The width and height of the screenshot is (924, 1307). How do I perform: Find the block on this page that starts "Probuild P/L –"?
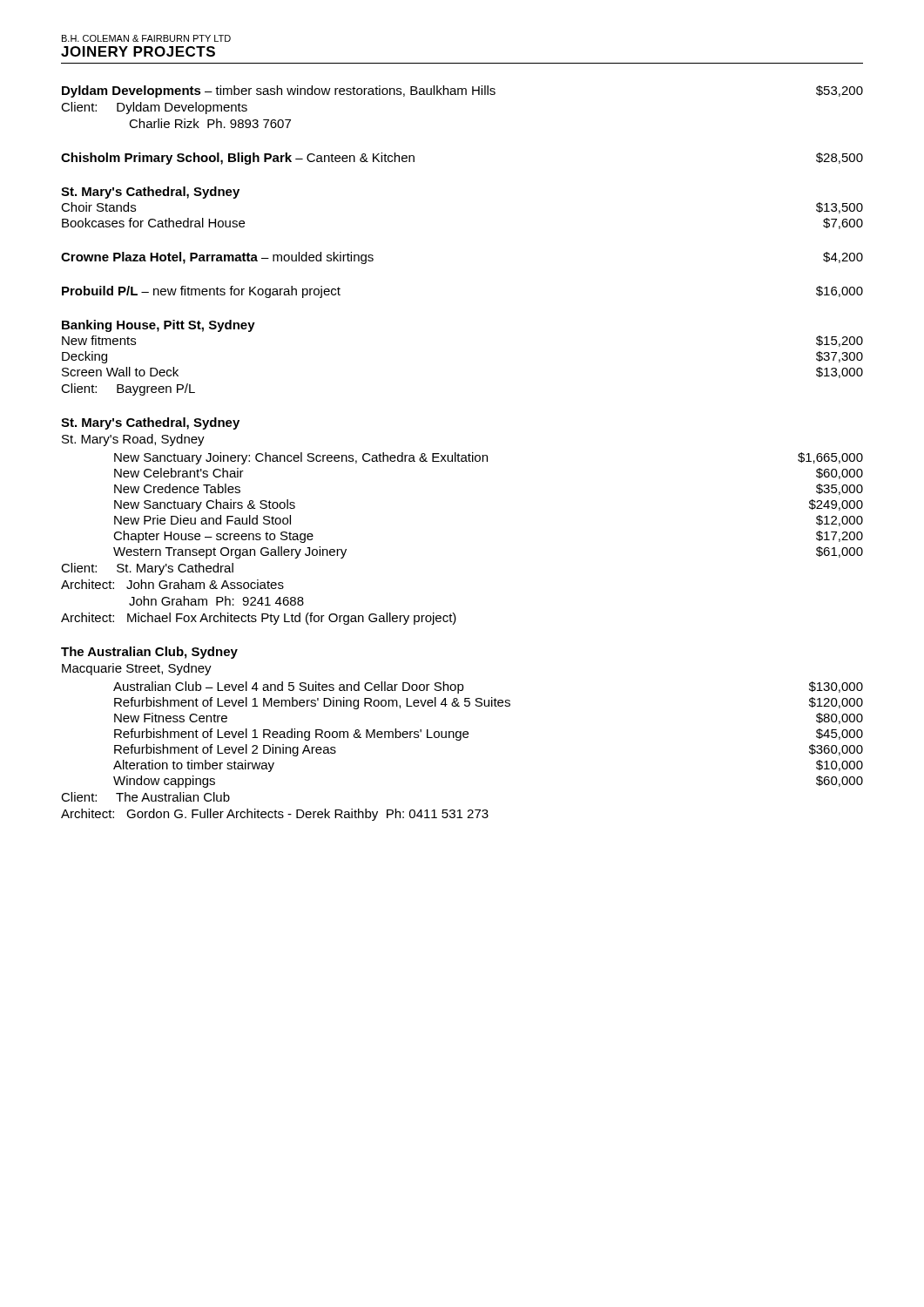tap(204, 291)
